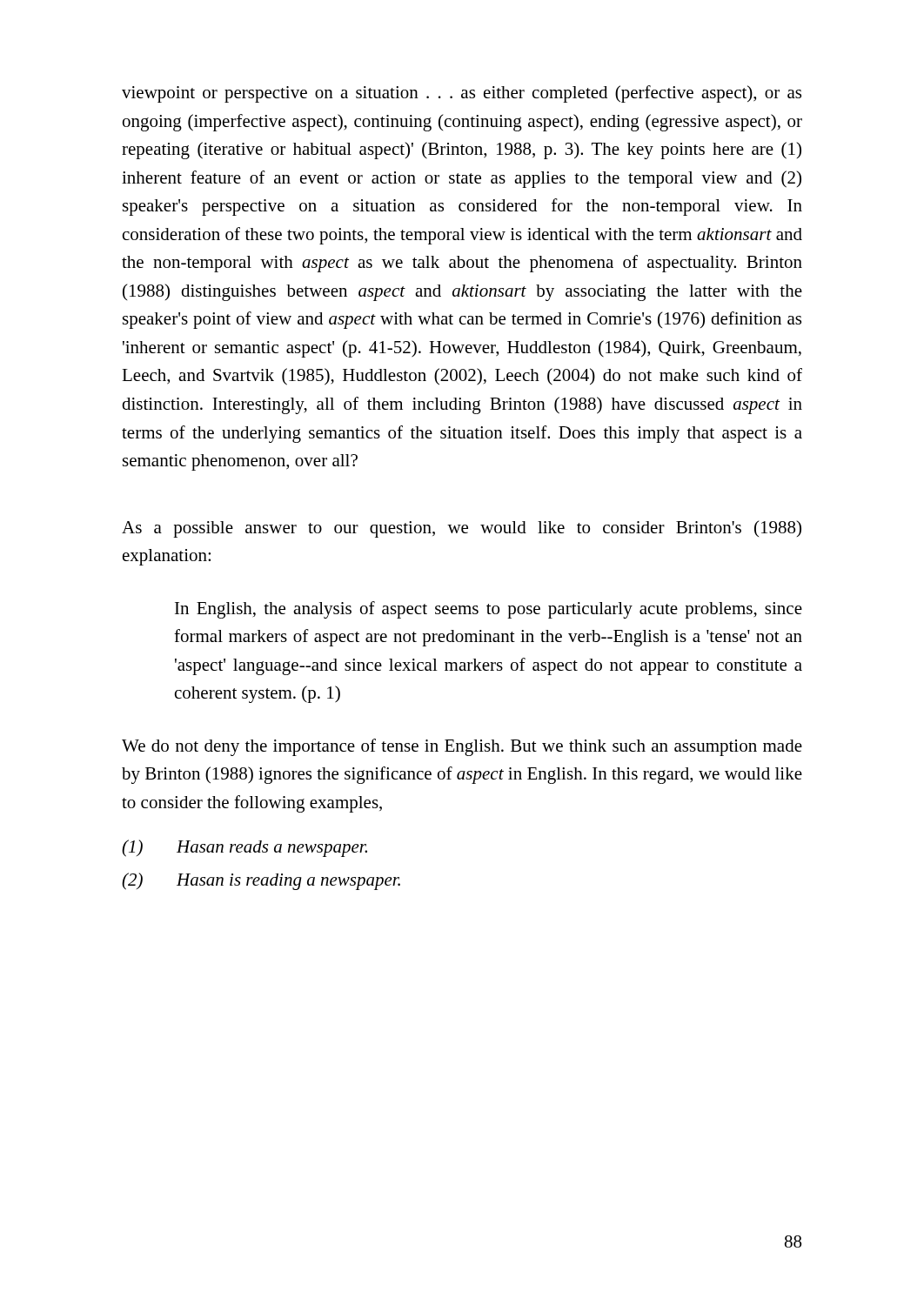
Task: Select the list item containing "(1) Hasan reads a newspaper."
Action: pos(245,846)
